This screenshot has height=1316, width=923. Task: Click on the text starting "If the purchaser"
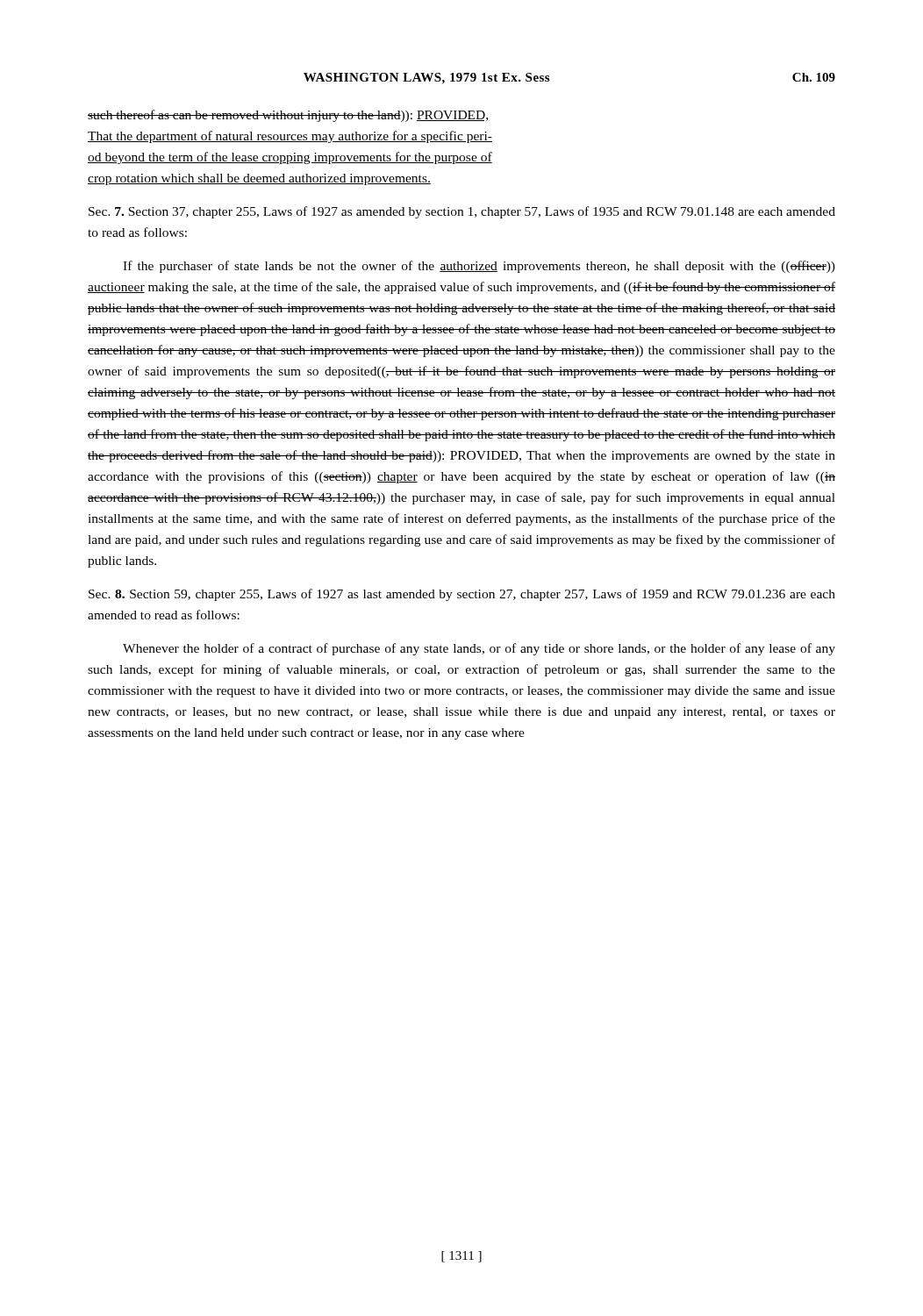point(462,413)
